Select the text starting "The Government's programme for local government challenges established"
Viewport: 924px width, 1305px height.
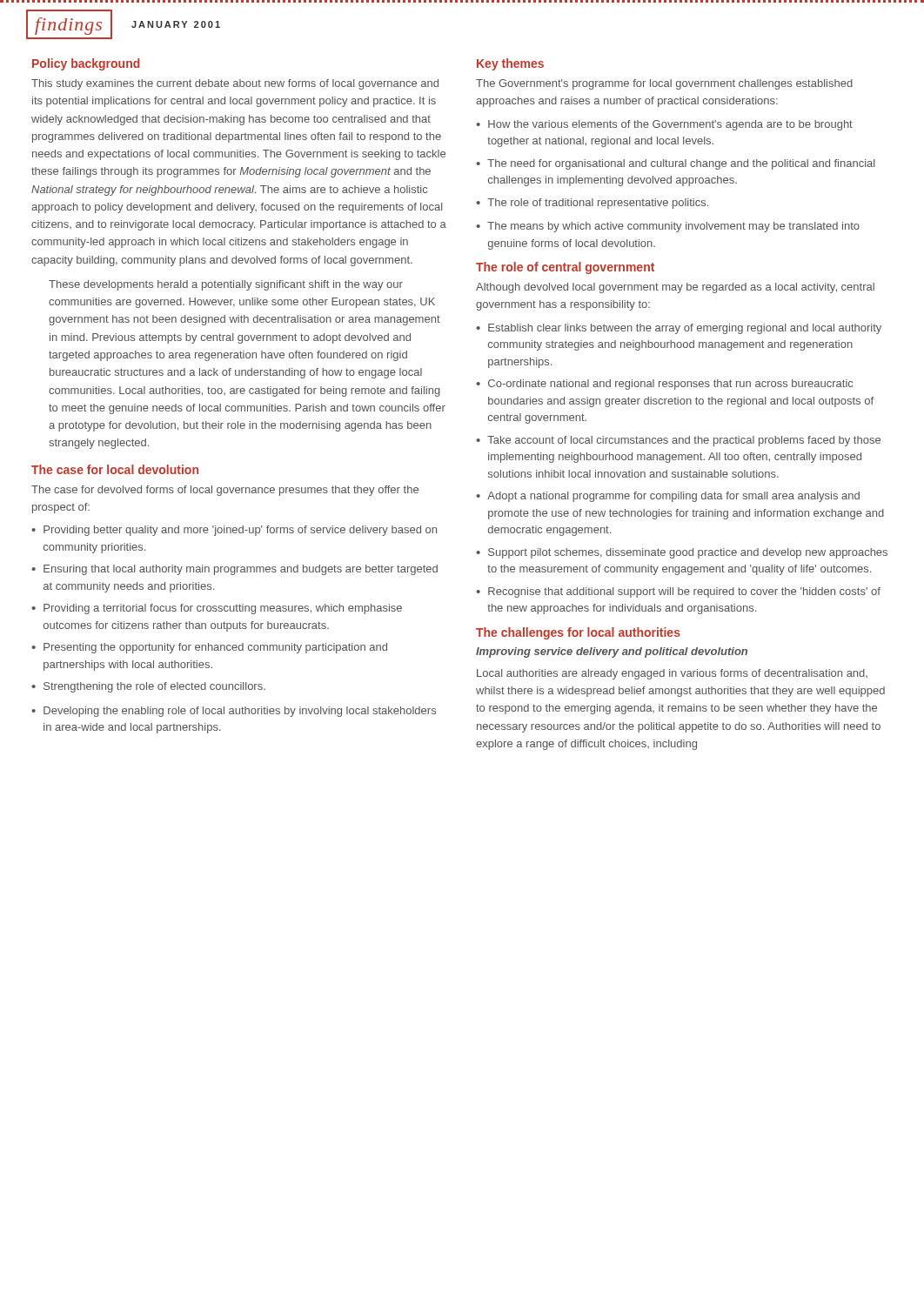(x=664, y=92)
